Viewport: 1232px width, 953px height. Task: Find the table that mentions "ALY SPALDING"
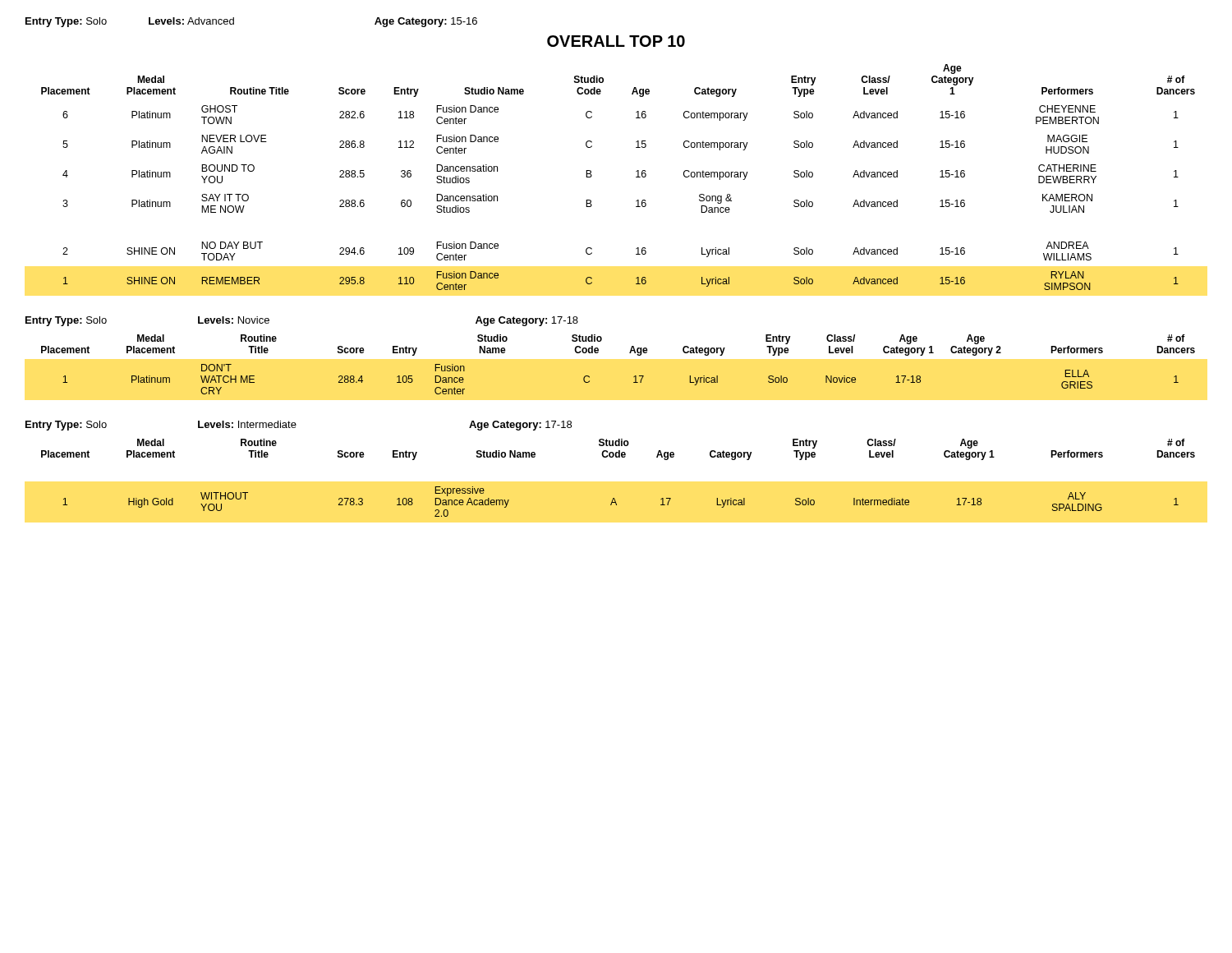pos(616,478)
